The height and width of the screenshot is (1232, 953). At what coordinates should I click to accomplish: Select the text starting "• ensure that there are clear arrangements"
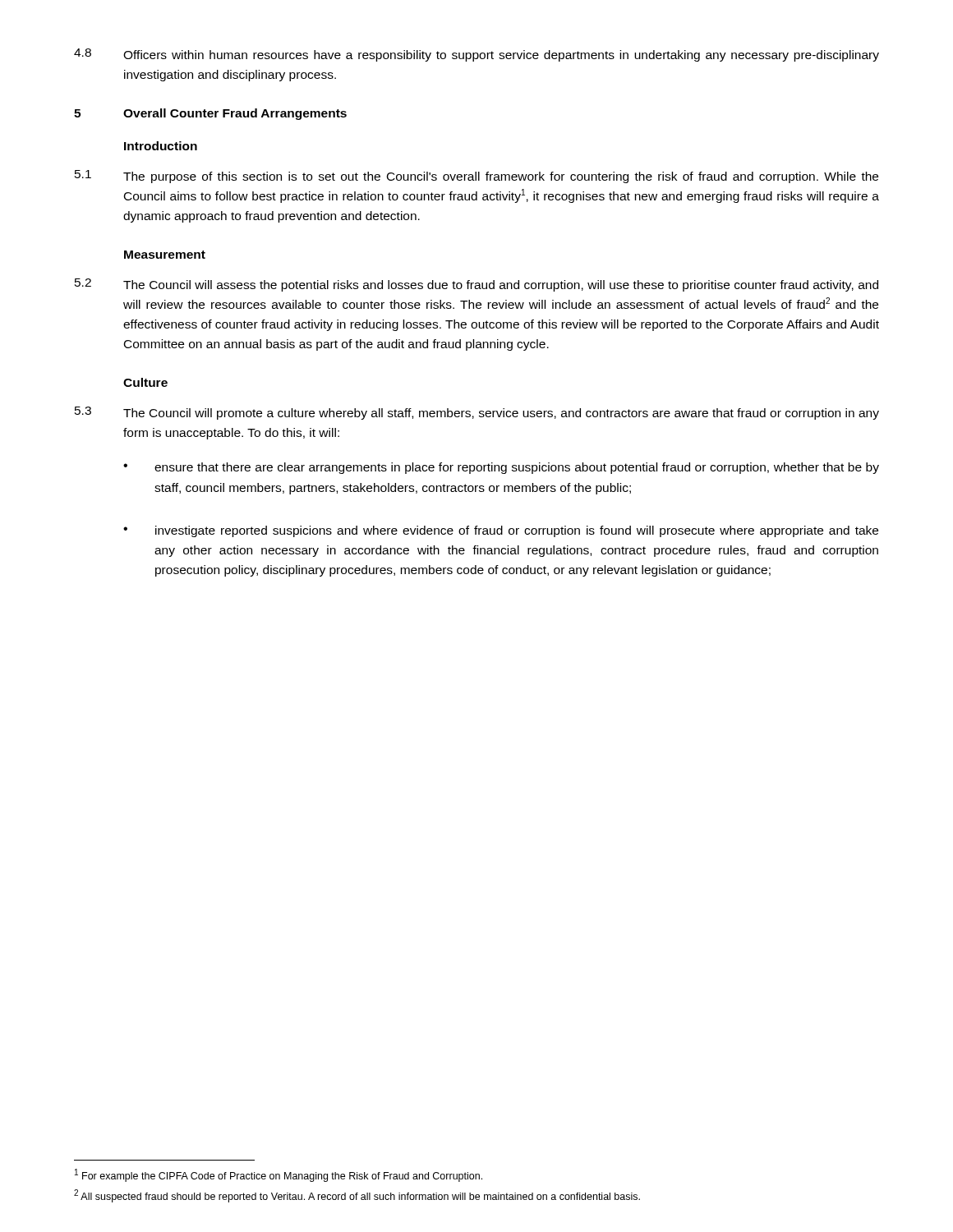click(x=501, y=478)
